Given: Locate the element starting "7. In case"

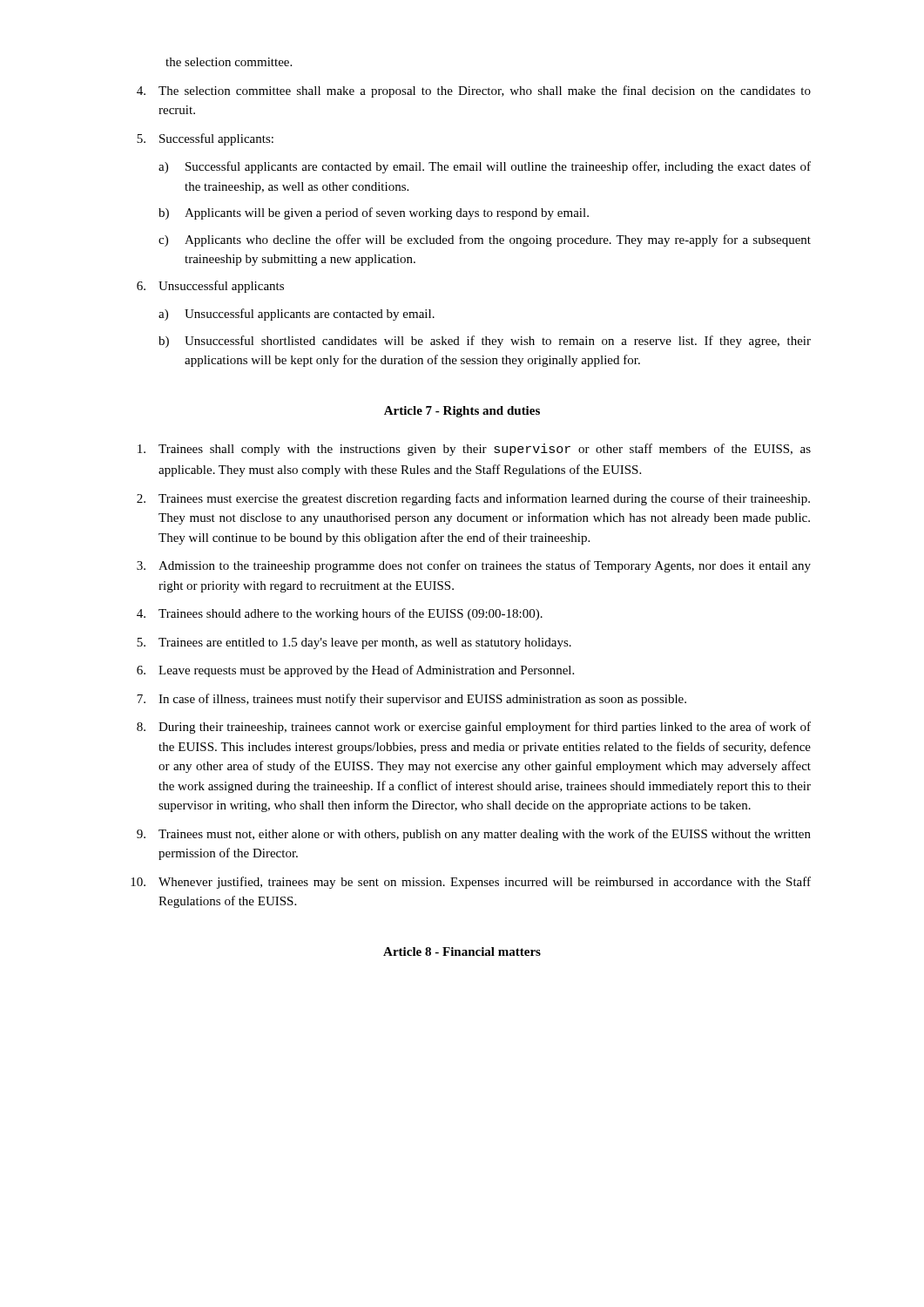Looking at the screenshot, I should (462, 699).
